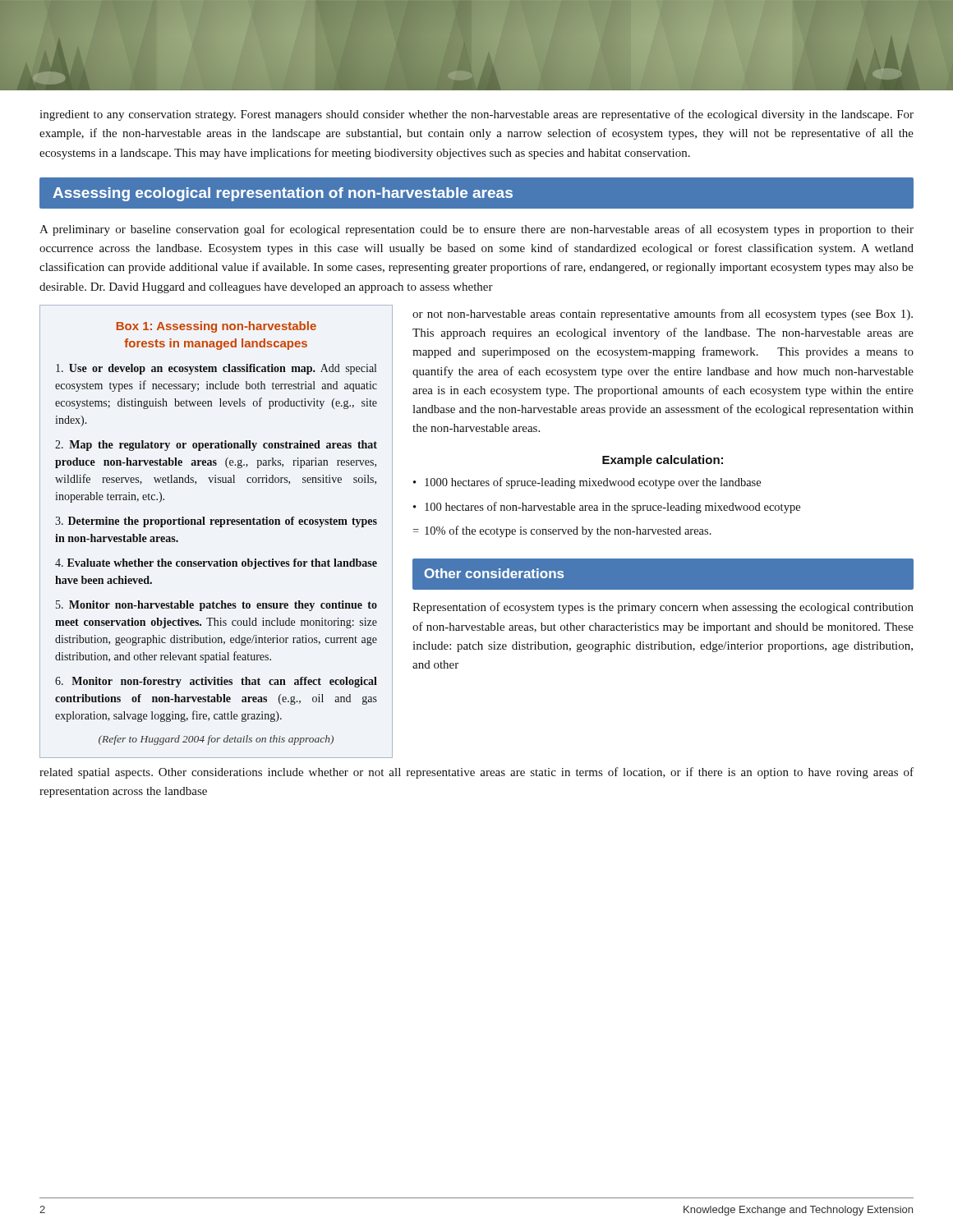The image size is (953, 1232).
Task: Find the block on this page that starts "10% of the ecotype"
Action: (568, 531)
